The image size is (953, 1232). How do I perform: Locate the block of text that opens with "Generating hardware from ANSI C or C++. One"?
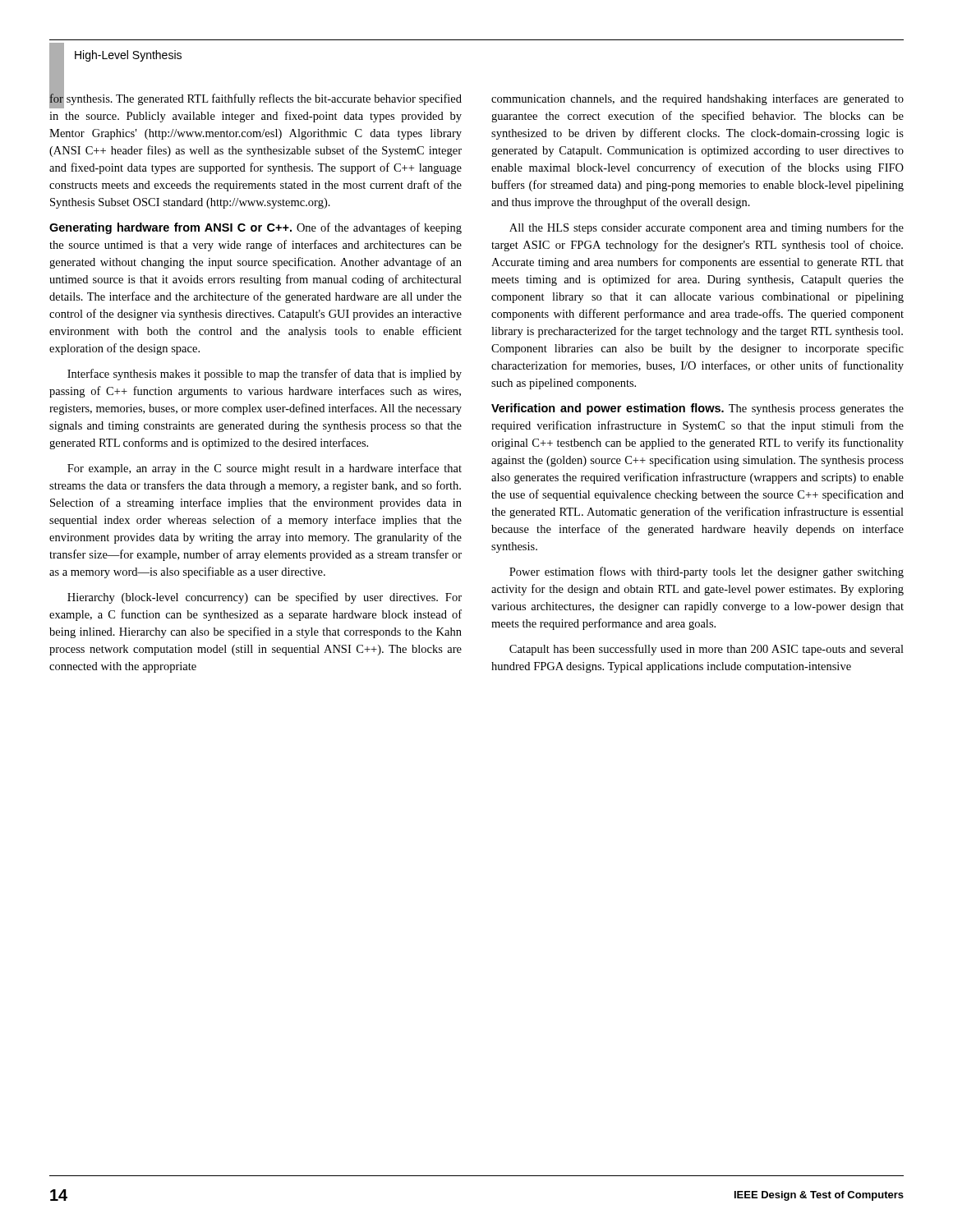coord(255,288)
